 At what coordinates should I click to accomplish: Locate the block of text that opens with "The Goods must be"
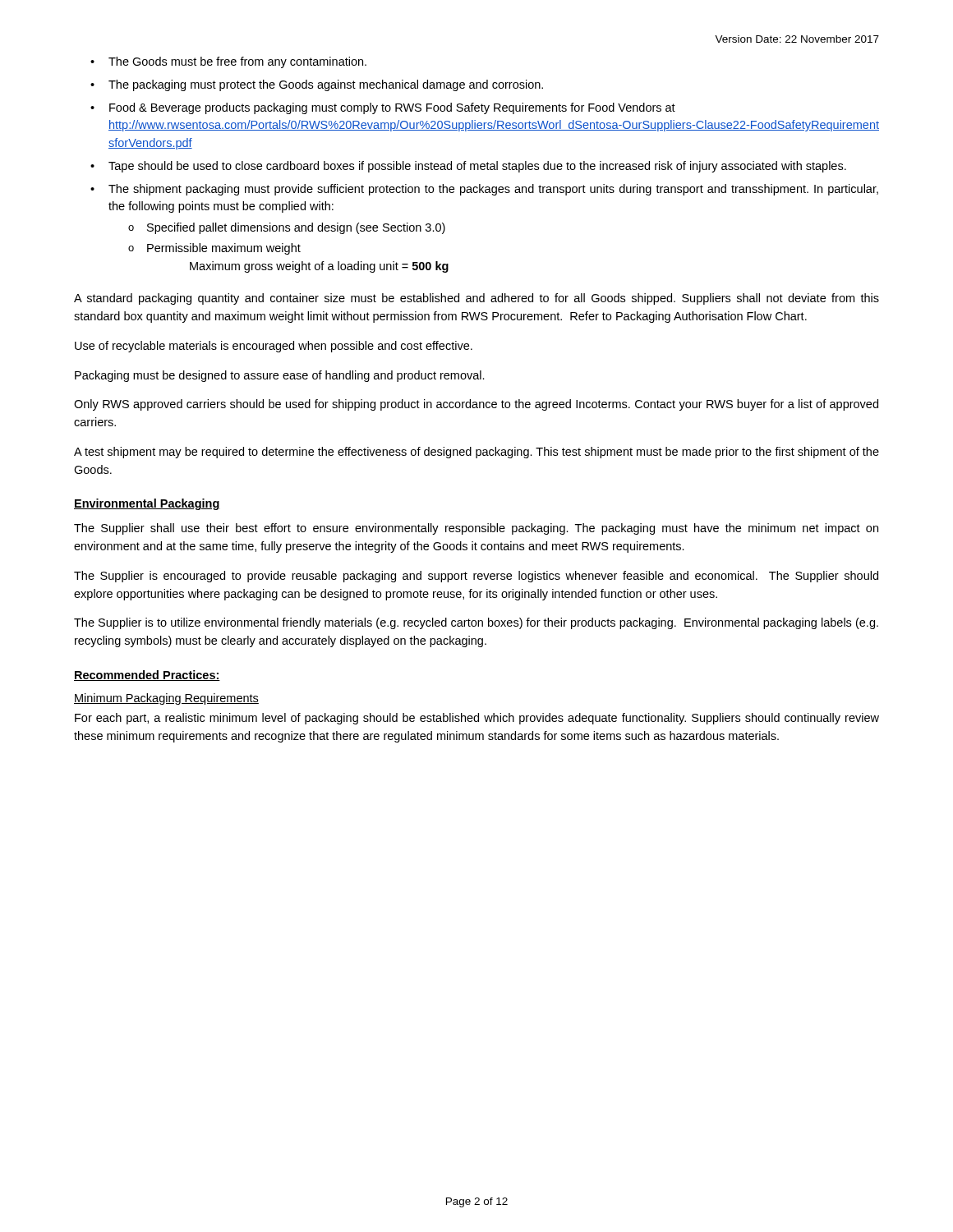click(x=238, y=62)
